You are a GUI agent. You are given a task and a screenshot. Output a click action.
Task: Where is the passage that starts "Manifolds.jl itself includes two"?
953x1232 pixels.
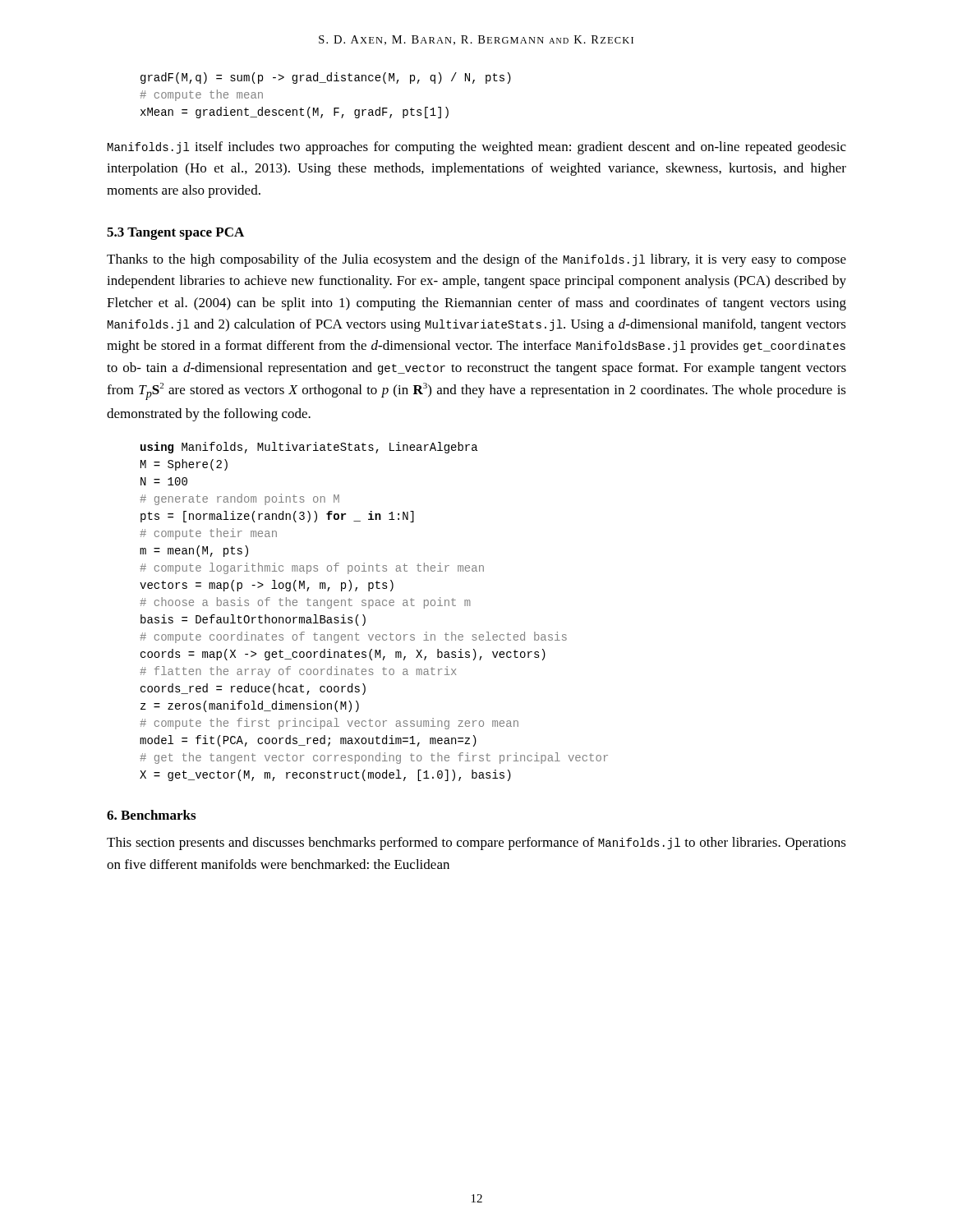click(x=476, y=168)
